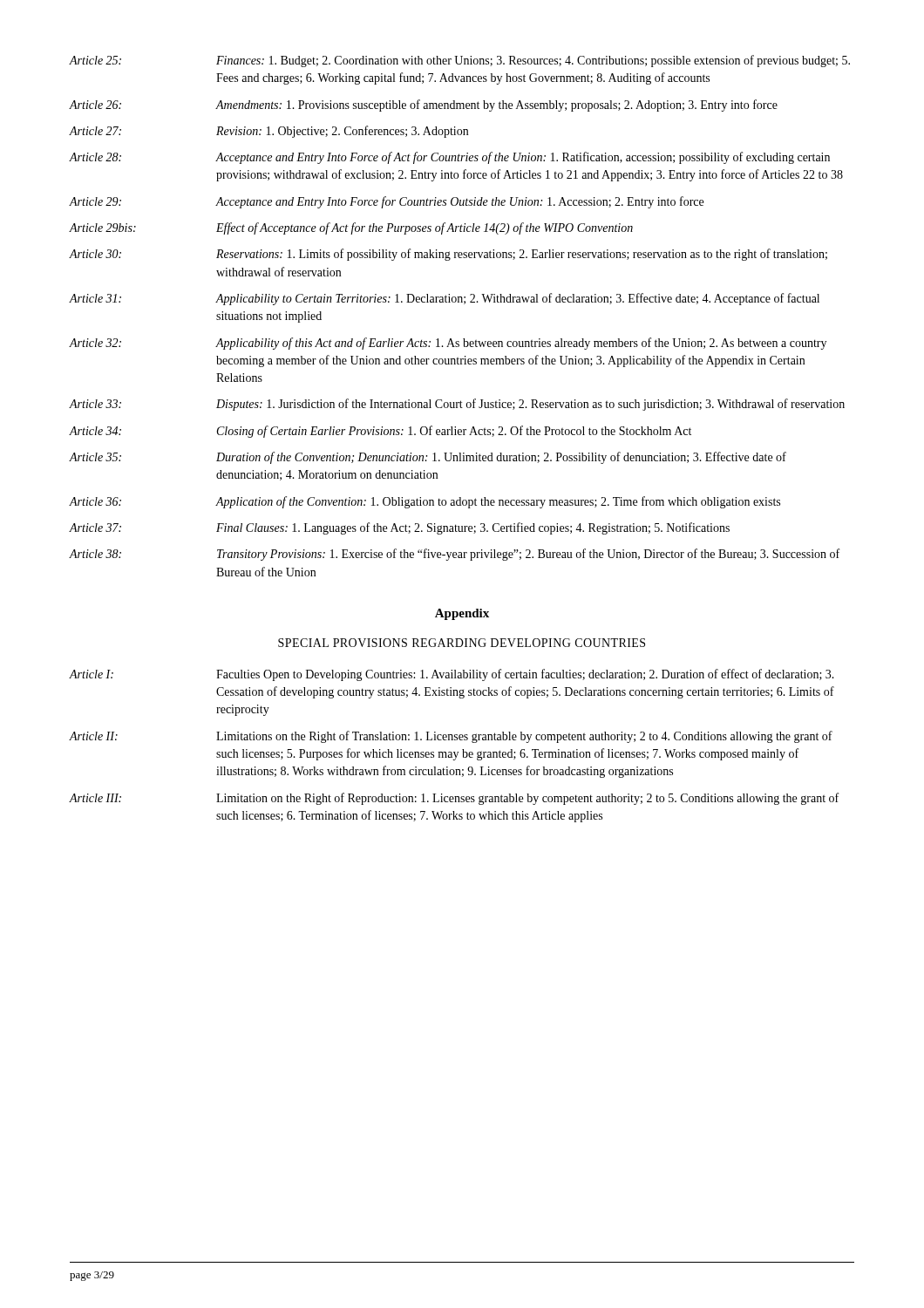Viewport: 924px width, 1308px height.
Task: Click on the text starting "Article III: Limitation on the Right"
Action: [462, 807]
